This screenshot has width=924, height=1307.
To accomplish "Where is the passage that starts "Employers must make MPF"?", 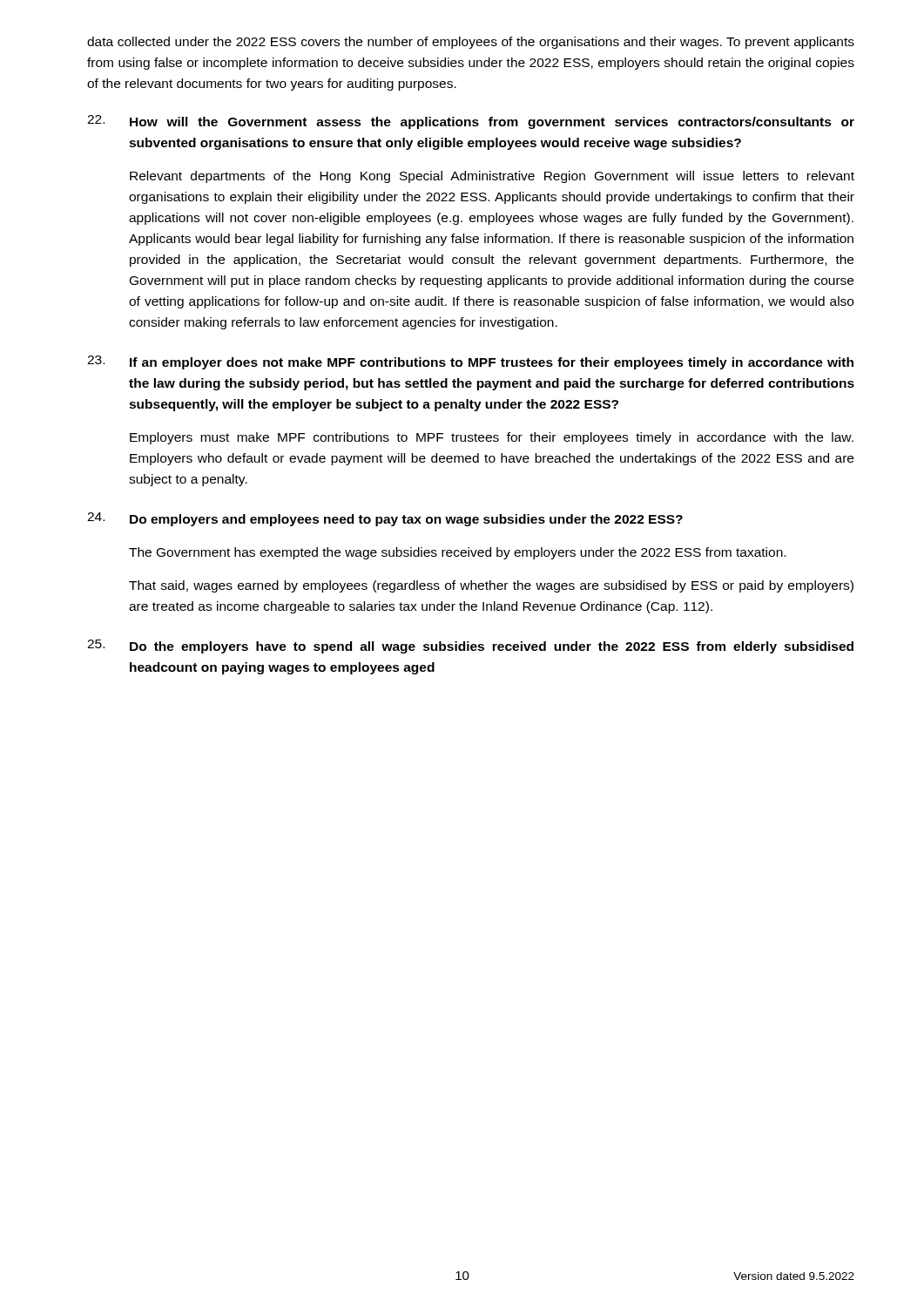I will (x=492, y=458).
